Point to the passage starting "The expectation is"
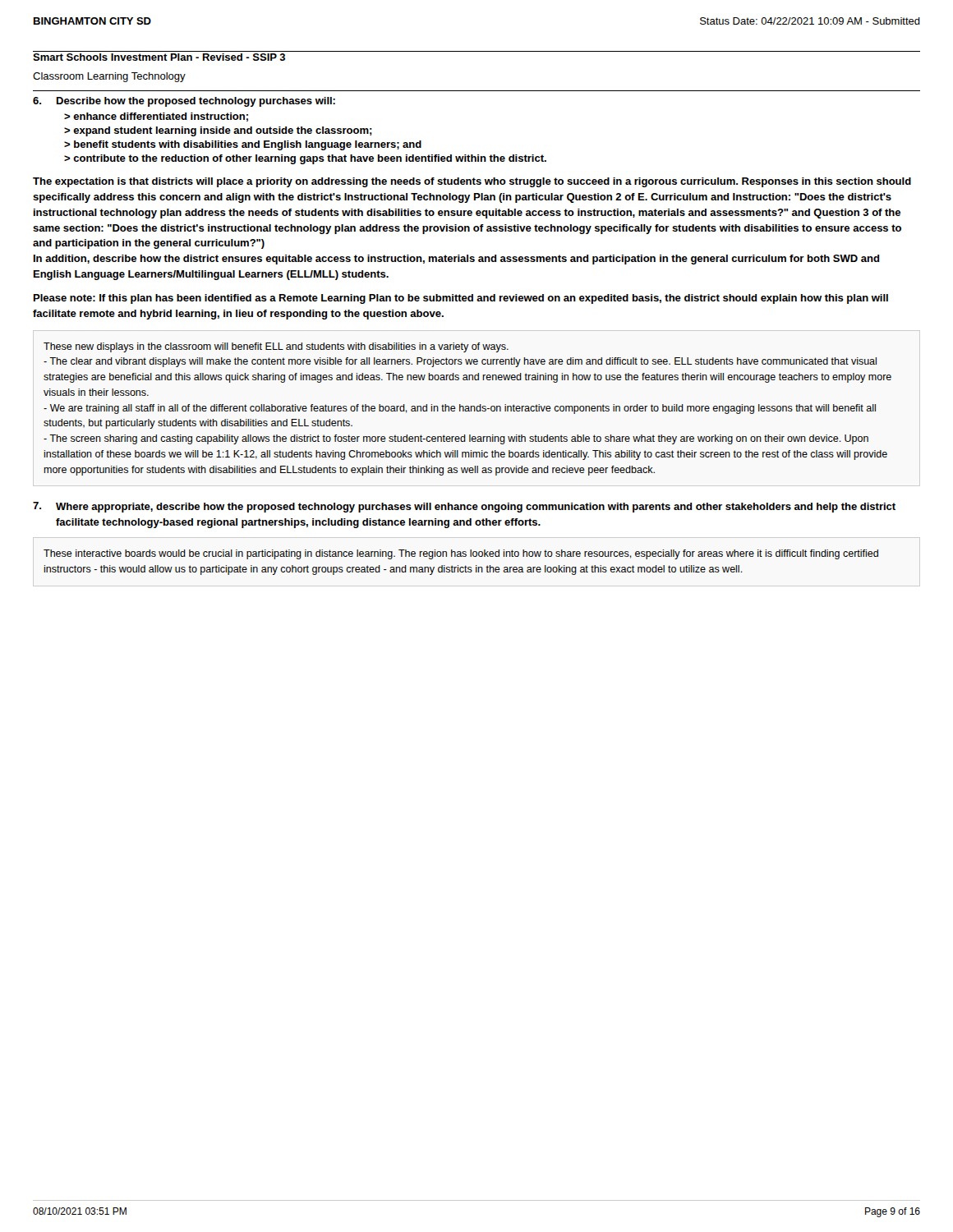Viewport: 953px width, 1232px height. (x=472, y=228)
